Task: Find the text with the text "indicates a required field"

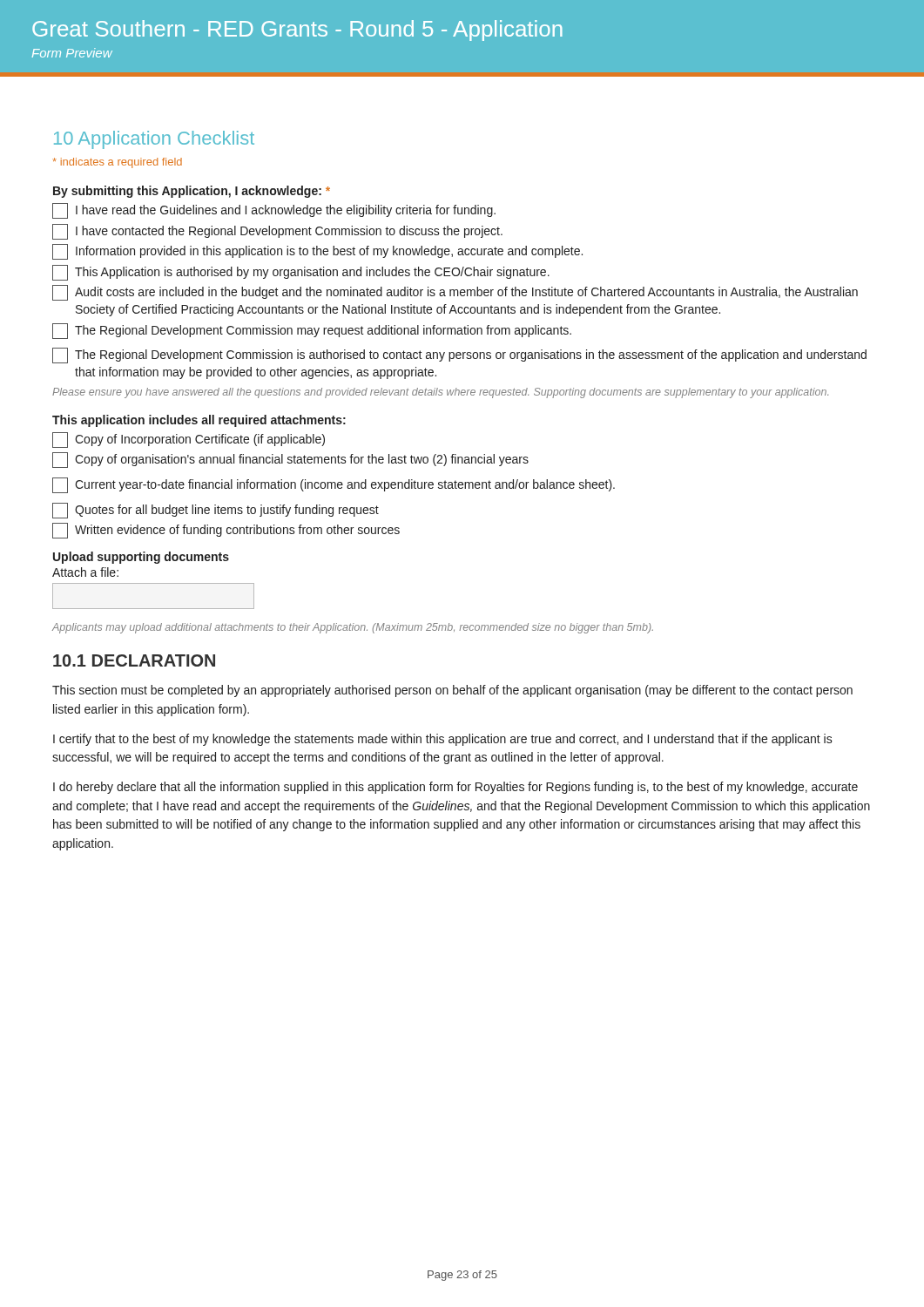Action: tap(117, 162)
